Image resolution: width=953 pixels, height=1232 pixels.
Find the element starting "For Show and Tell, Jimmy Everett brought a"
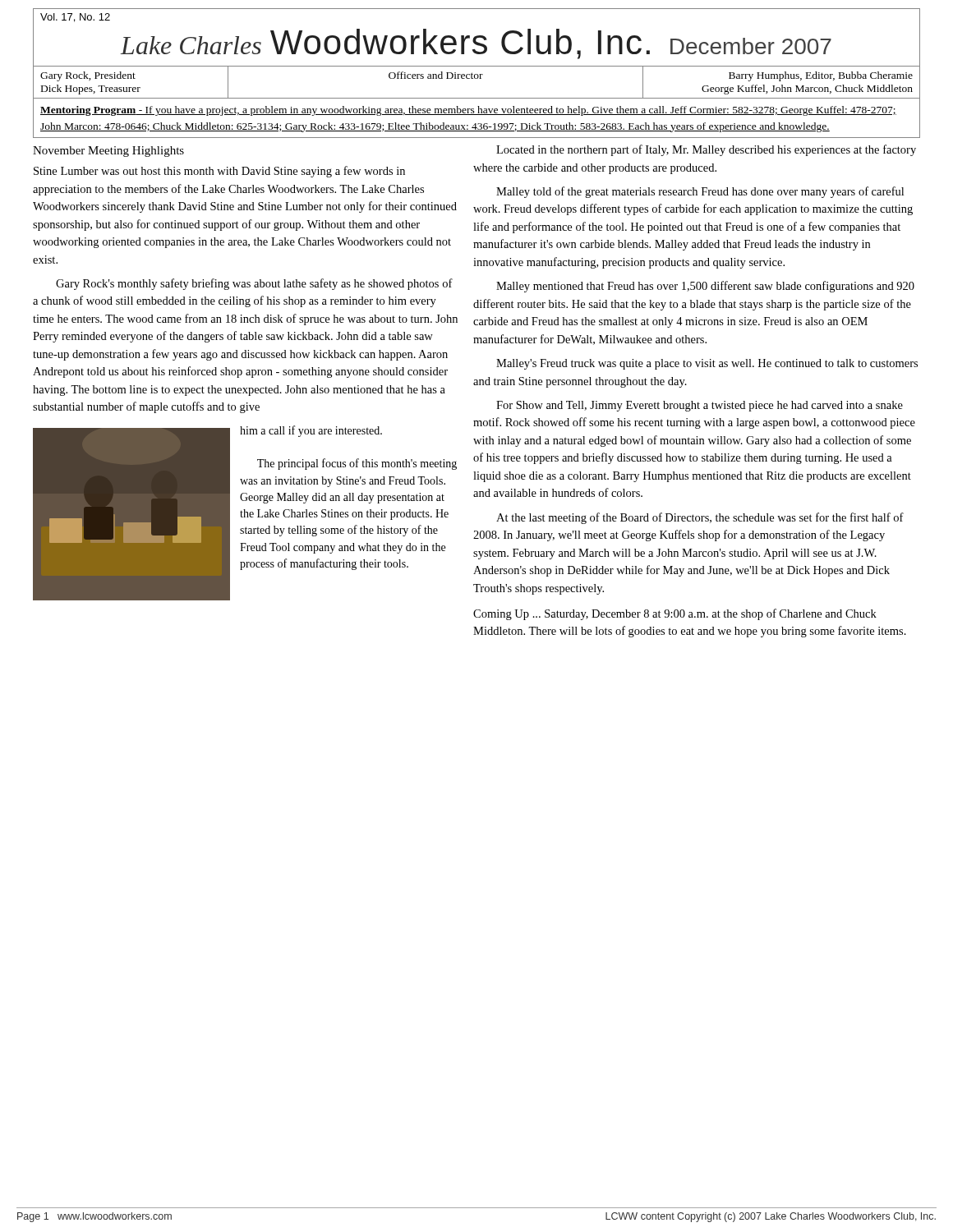[694, 449]
